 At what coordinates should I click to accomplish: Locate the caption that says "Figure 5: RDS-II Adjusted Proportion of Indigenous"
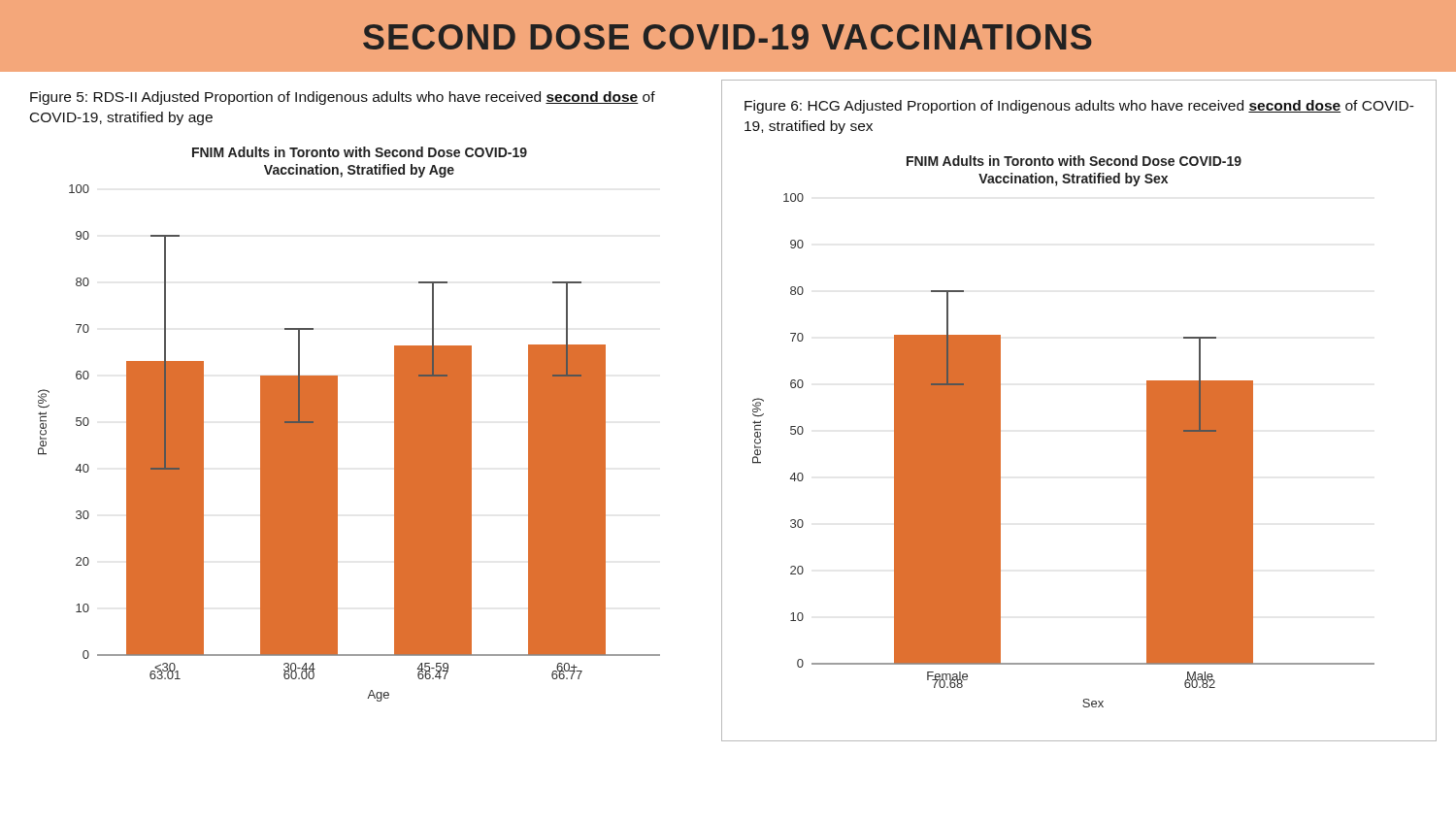coord(342,107)
